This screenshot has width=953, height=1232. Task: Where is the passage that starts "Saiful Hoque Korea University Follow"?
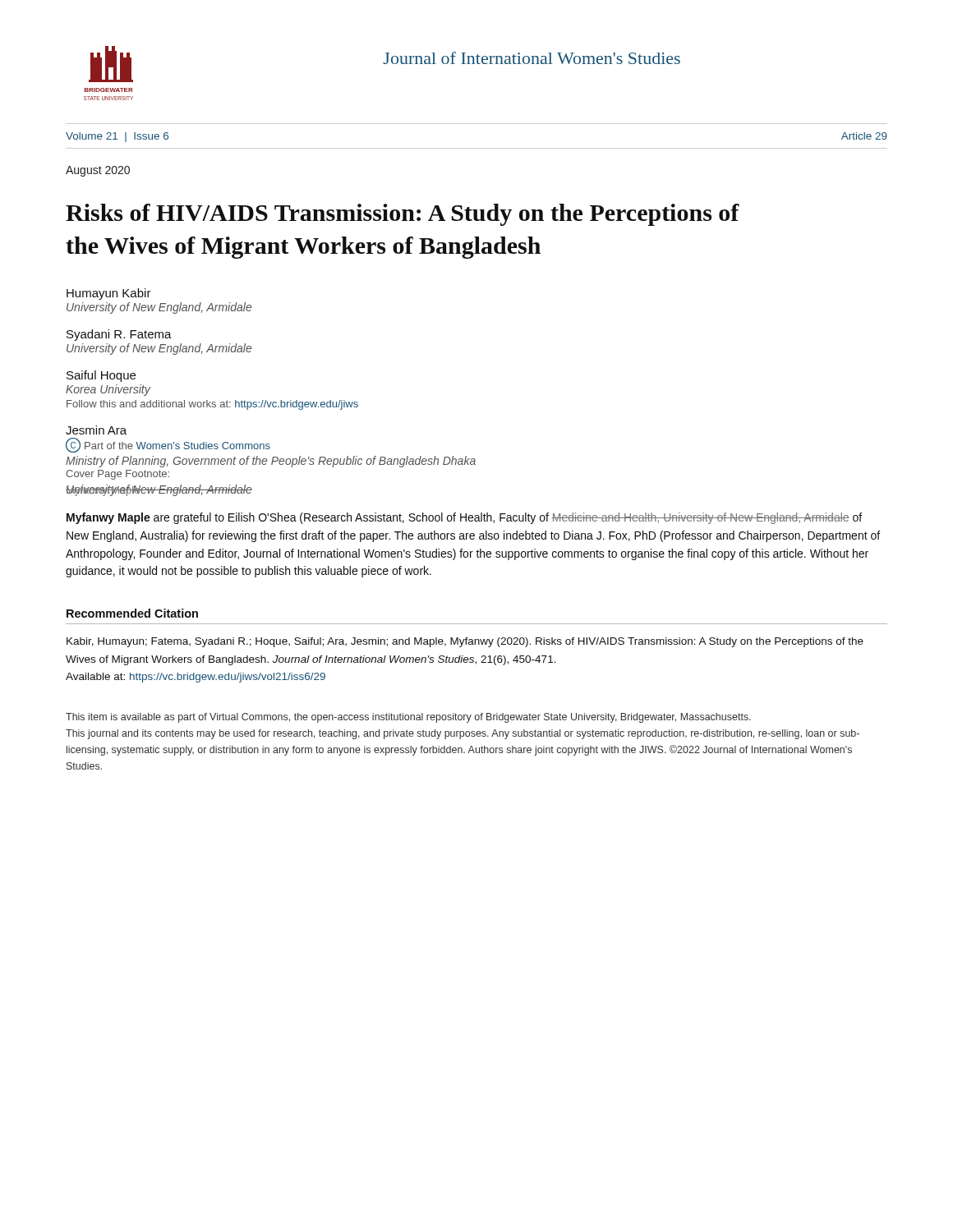click(x=101, y=376)
